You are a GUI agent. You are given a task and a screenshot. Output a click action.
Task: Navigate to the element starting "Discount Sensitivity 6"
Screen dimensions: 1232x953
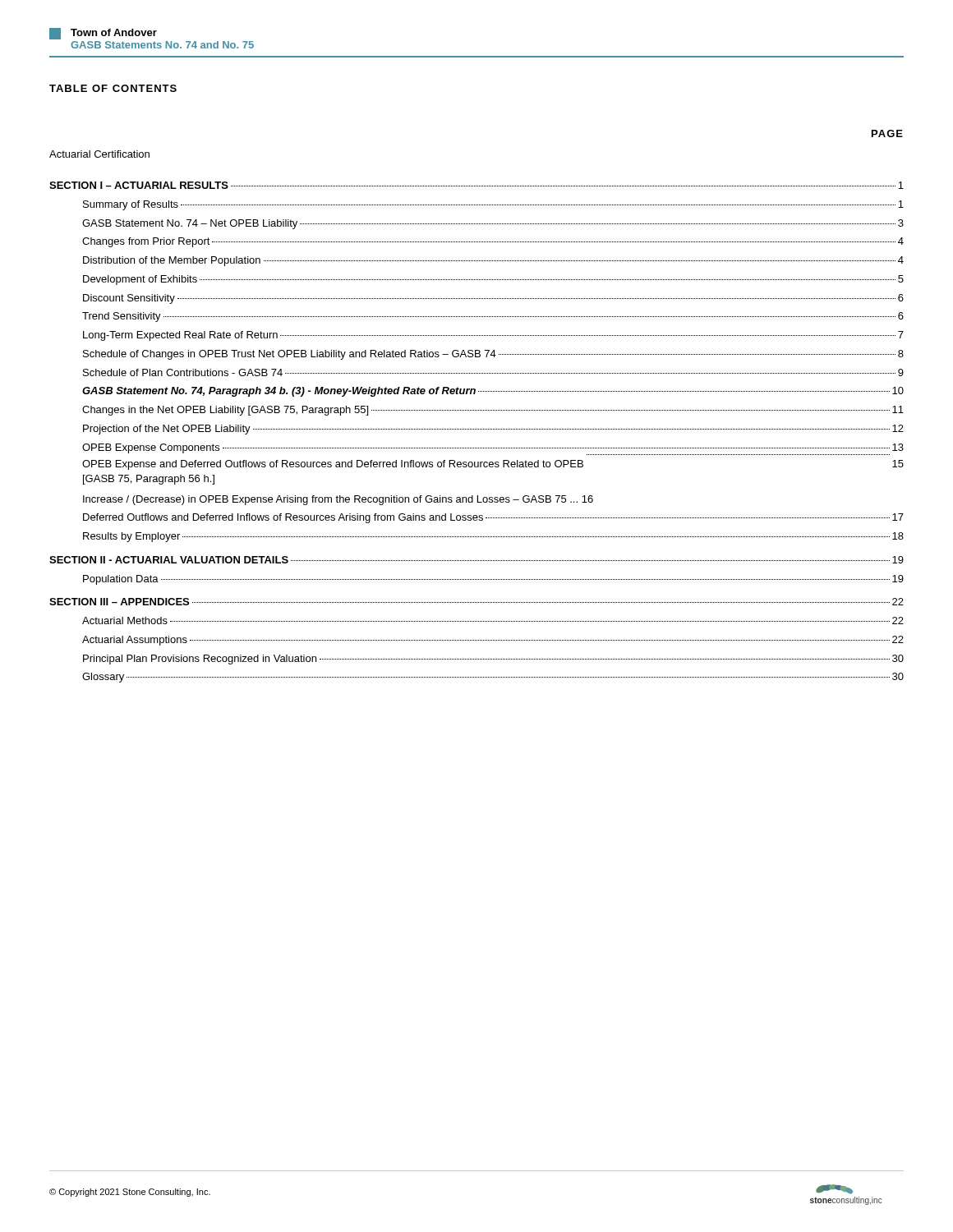(x=493, y=298)
